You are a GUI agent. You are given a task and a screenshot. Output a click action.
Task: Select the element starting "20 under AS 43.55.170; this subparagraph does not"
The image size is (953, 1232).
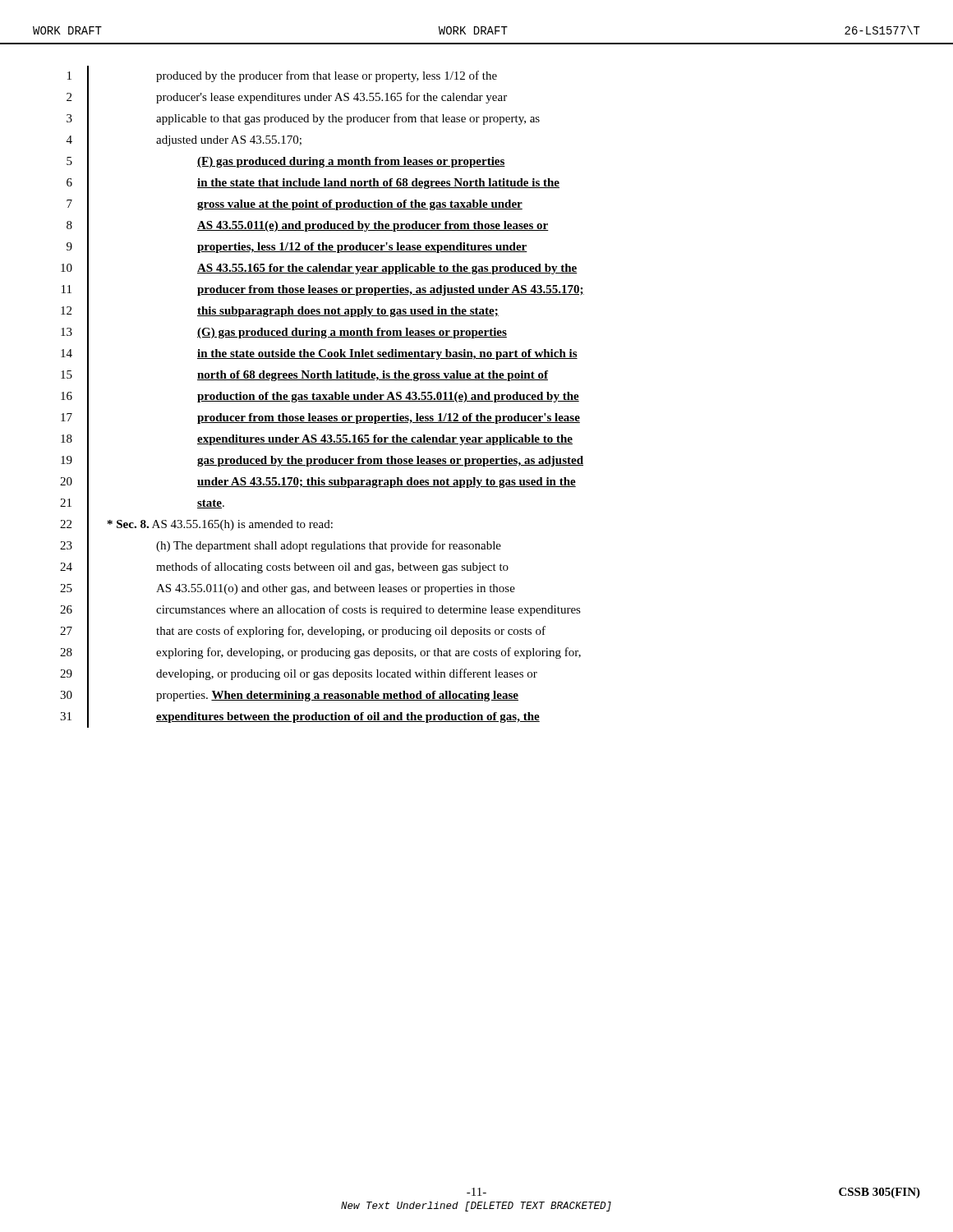click(476, 482)
